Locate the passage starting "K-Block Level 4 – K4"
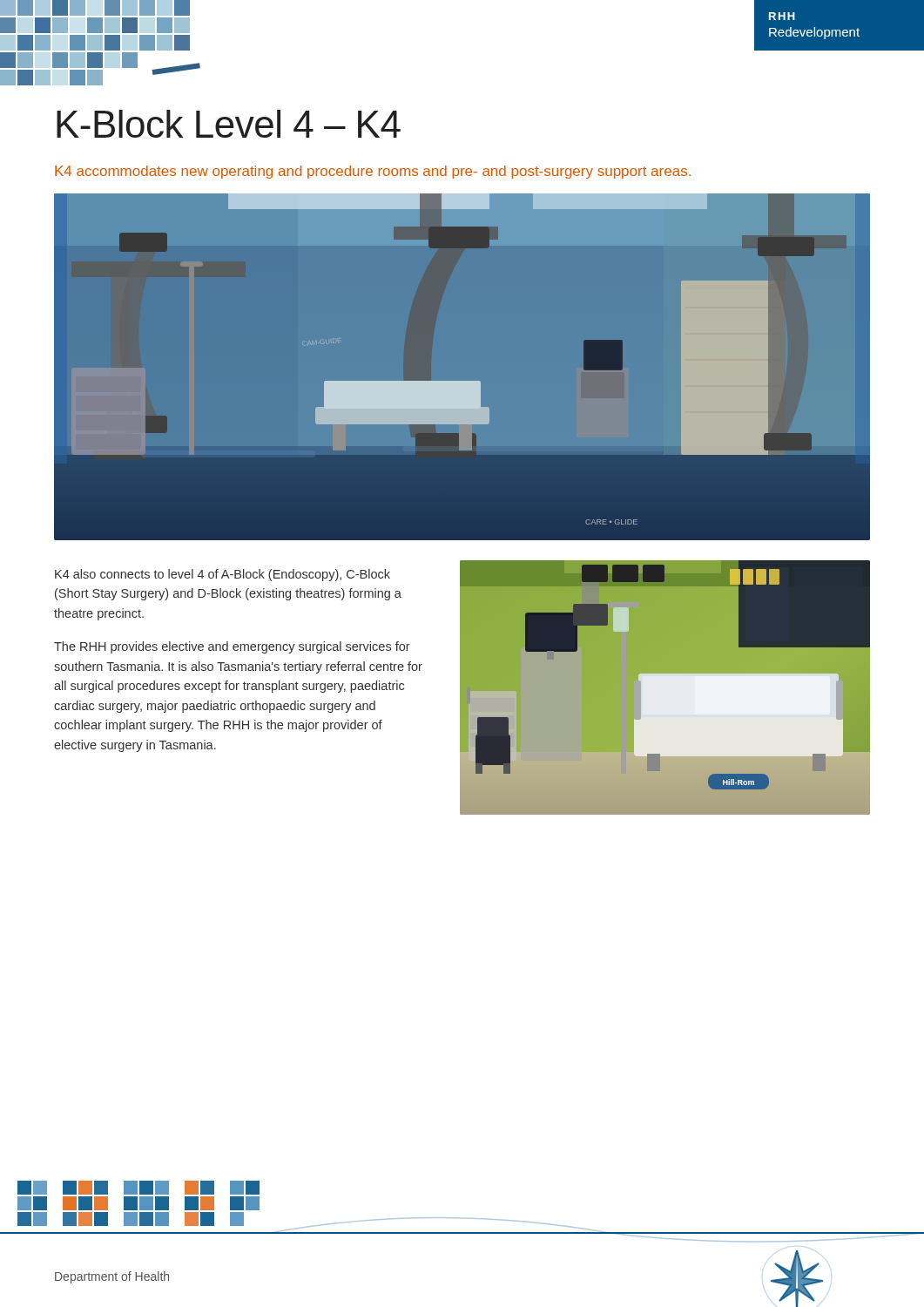The height and width of the screenshot is (1307, 924). tap(229, 124)
